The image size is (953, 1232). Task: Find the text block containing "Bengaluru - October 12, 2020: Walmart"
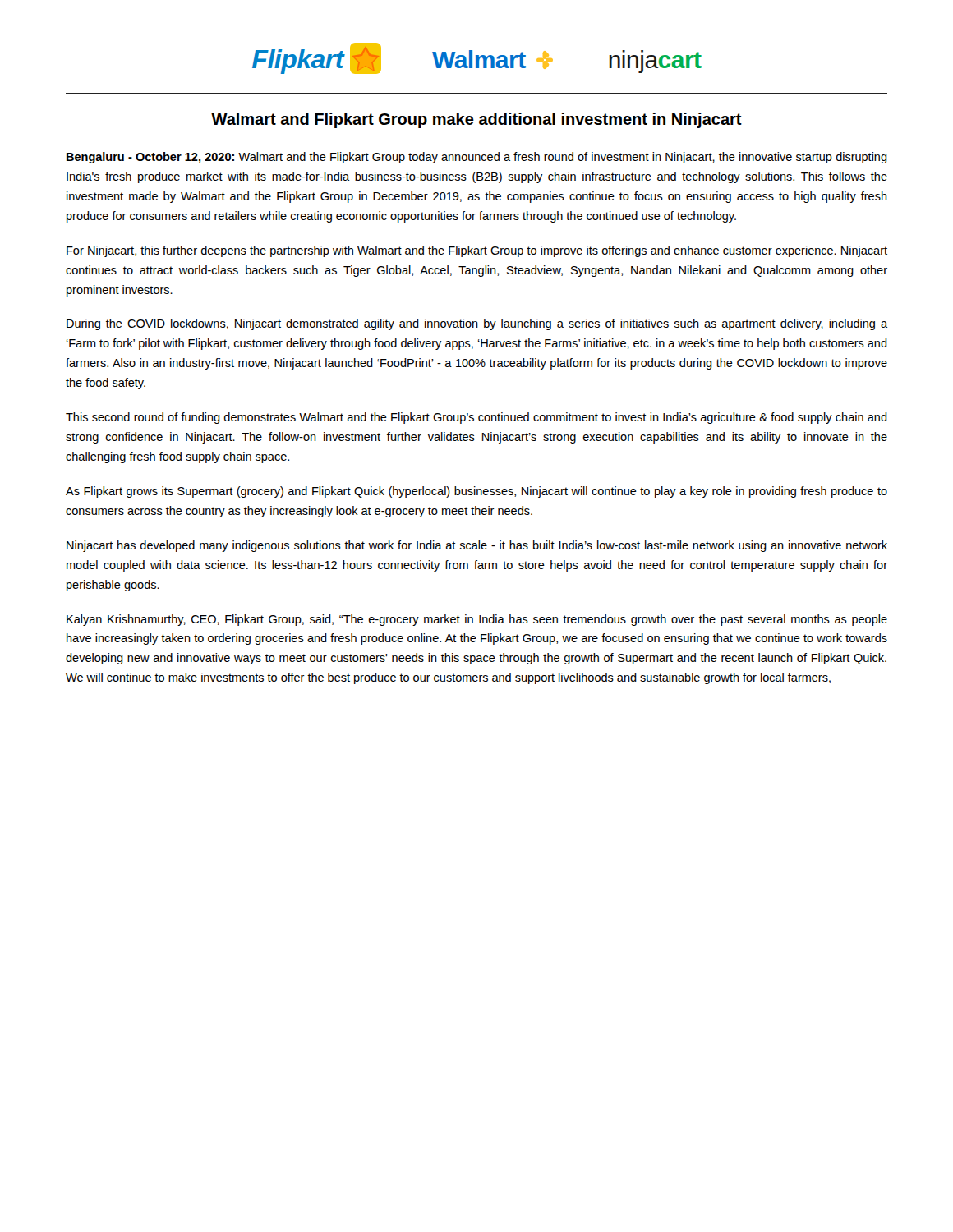click(476, 186)
